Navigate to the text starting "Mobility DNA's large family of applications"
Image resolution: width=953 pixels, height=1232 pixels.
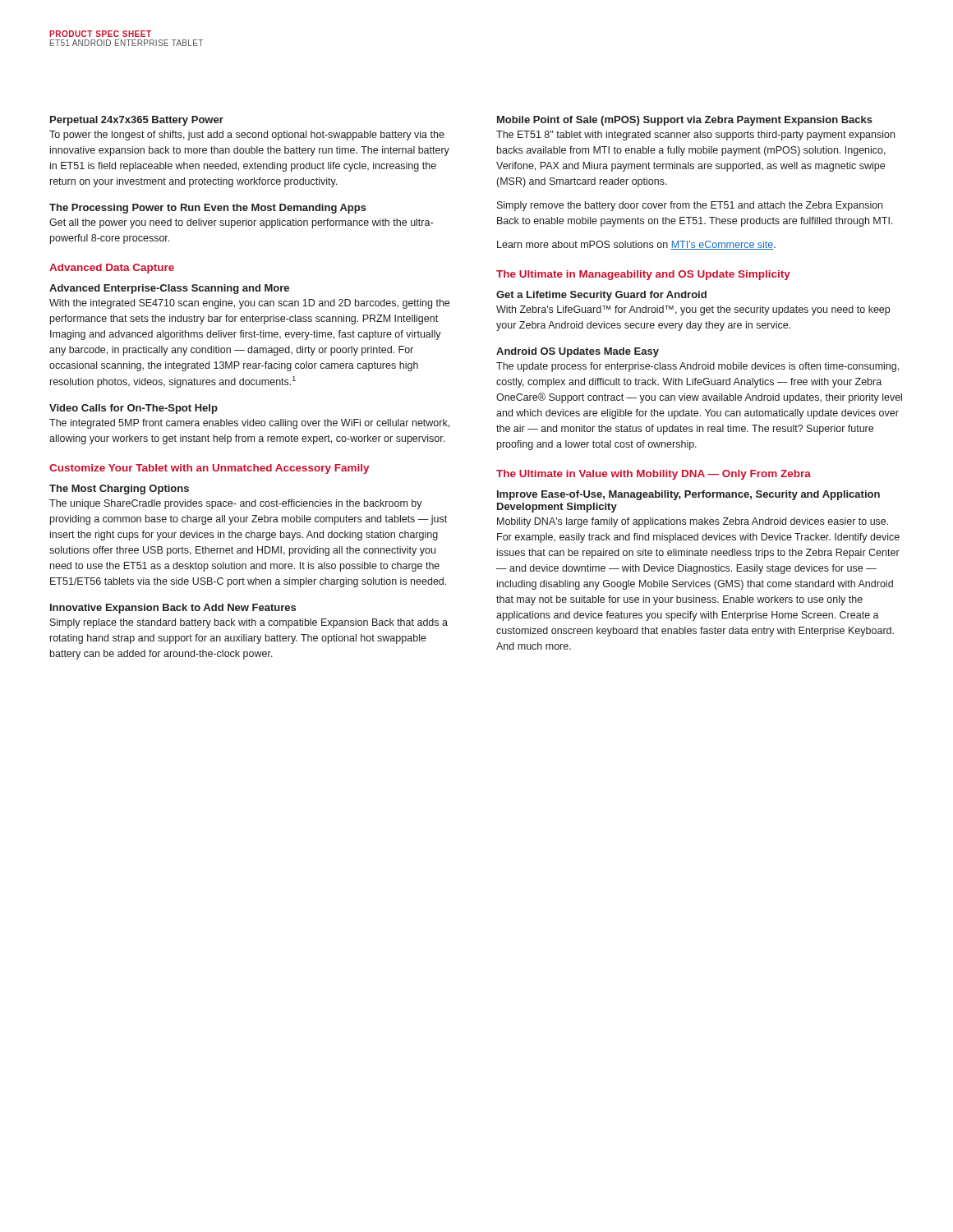pyautogui.click(x=698, y=584)
